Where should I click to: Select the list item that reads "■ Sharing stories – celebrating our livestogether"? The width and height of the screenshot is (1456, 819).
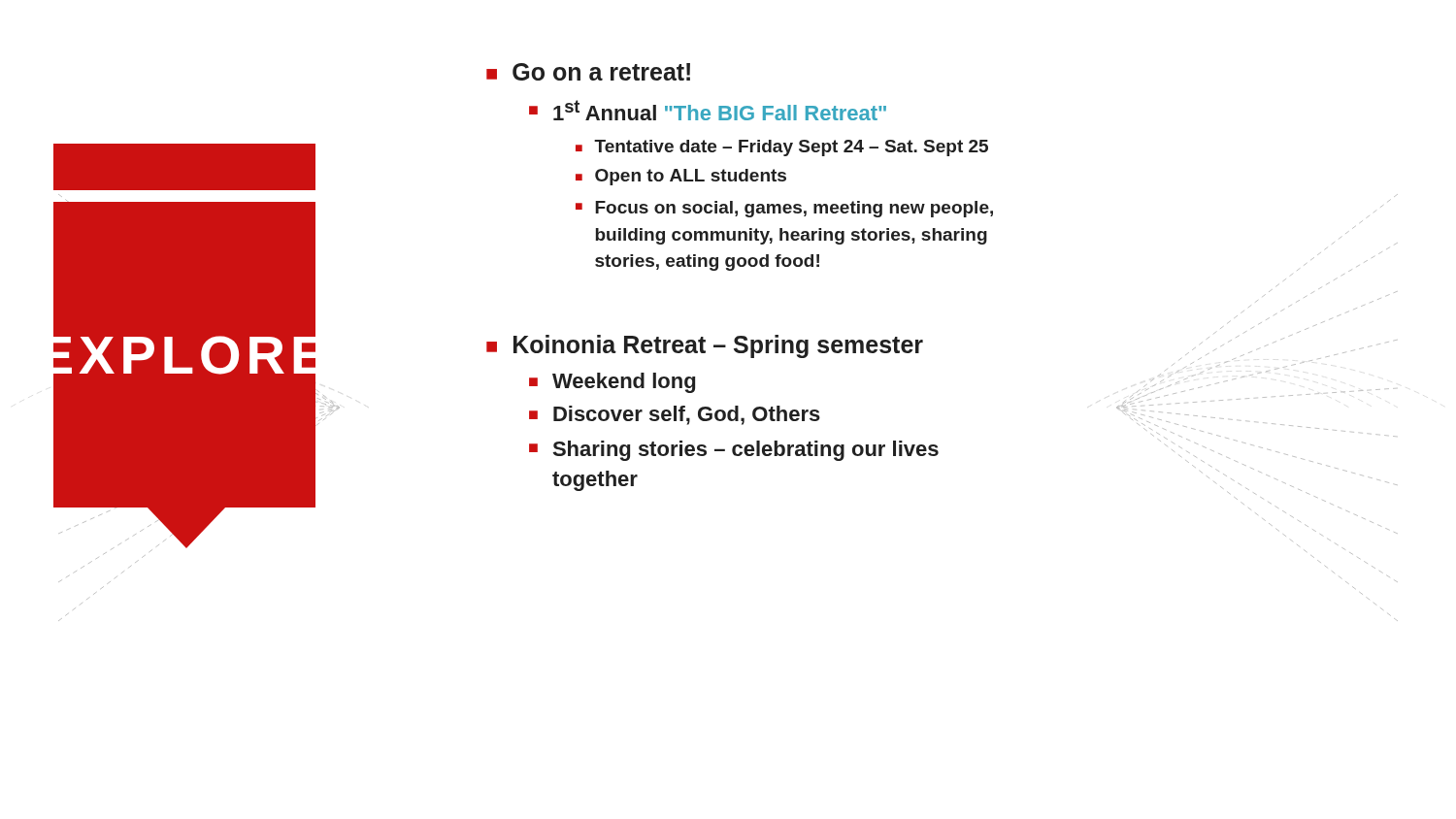[x=734, y=465]
